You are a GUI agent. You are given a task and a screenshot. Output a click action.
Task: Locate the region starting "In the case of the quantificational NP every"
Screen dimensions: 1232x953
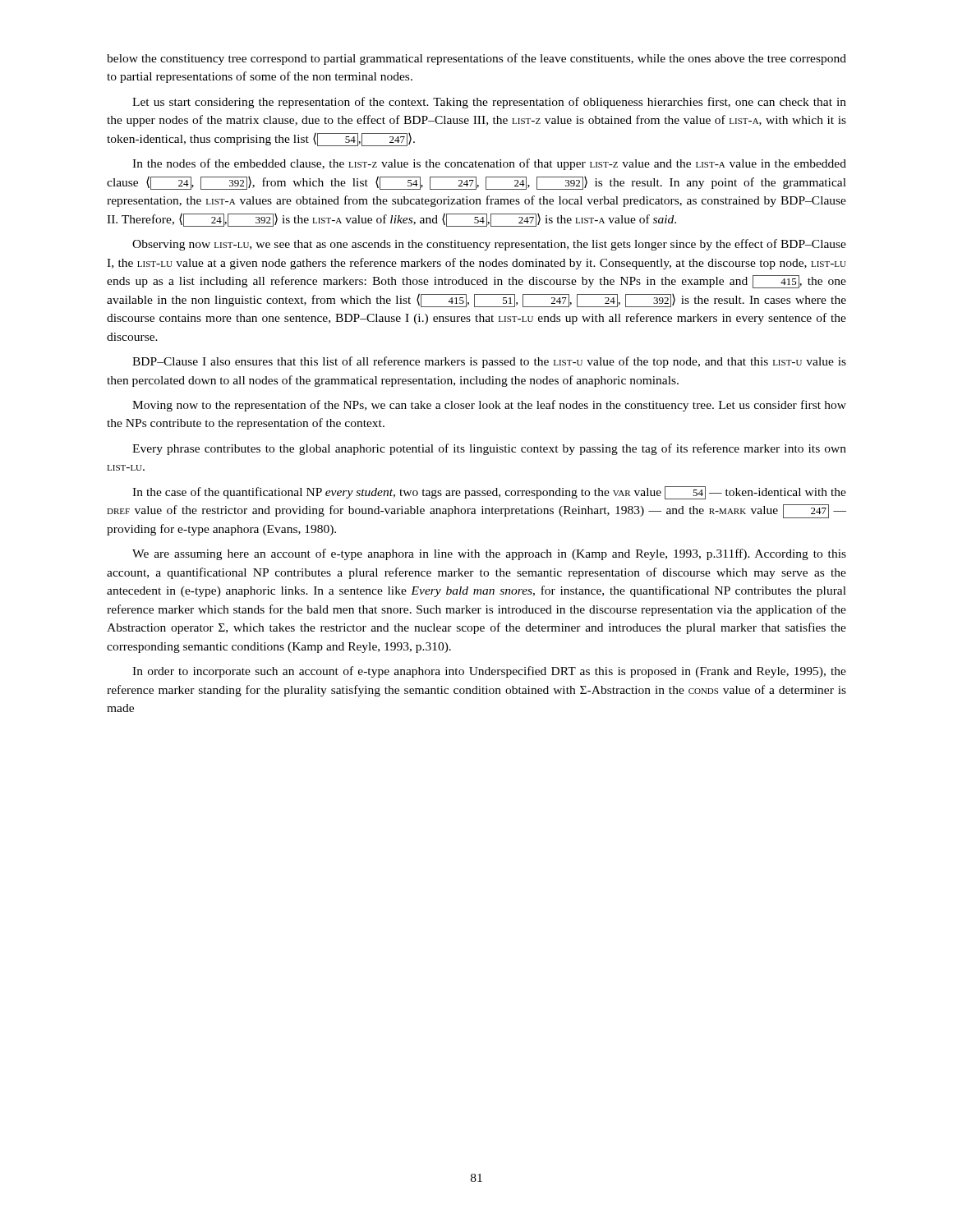pos(476,510)
